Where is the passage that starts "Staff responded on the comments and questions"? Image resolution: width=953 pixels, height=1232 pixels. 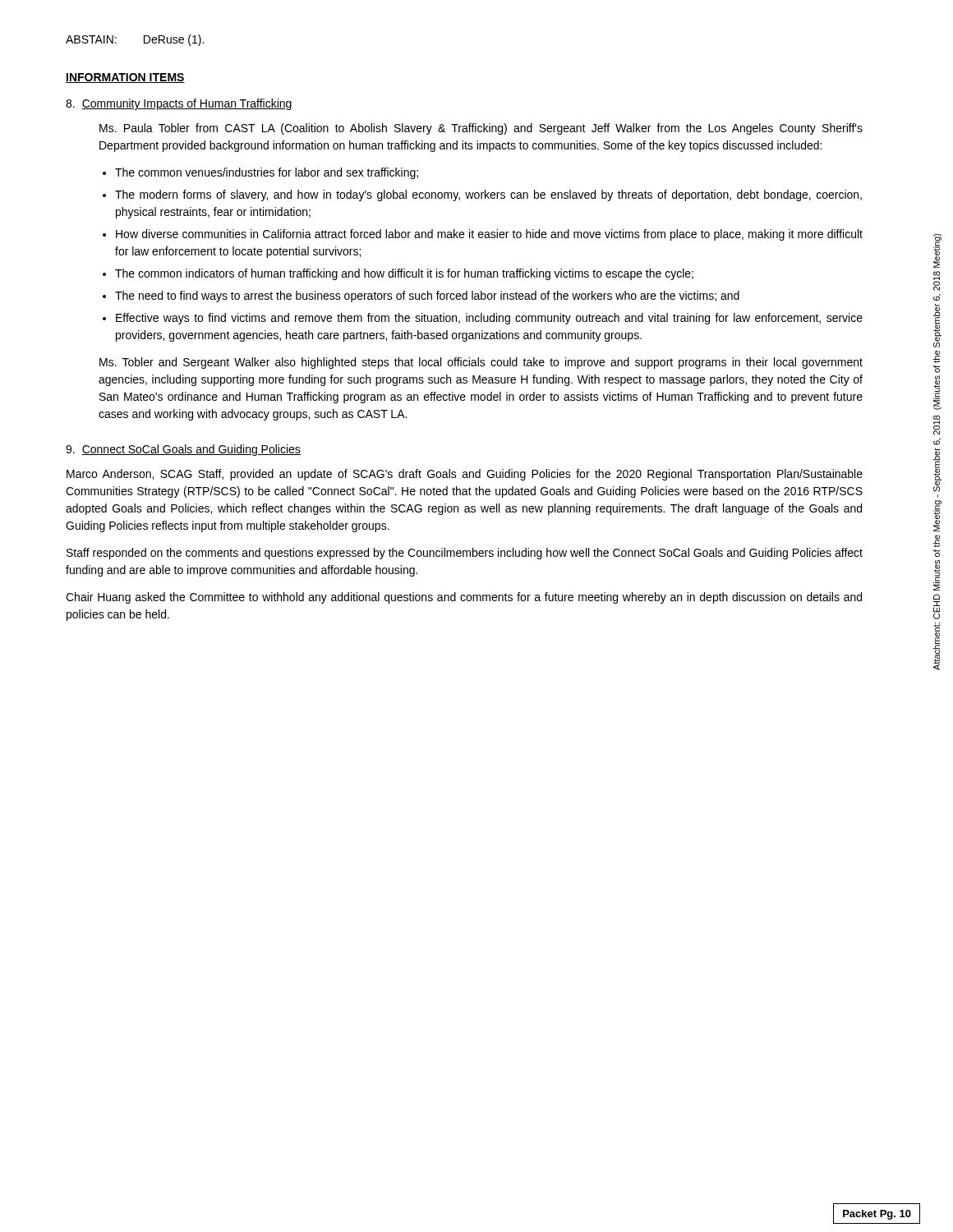pyautogui.click(x=464, y=561)
